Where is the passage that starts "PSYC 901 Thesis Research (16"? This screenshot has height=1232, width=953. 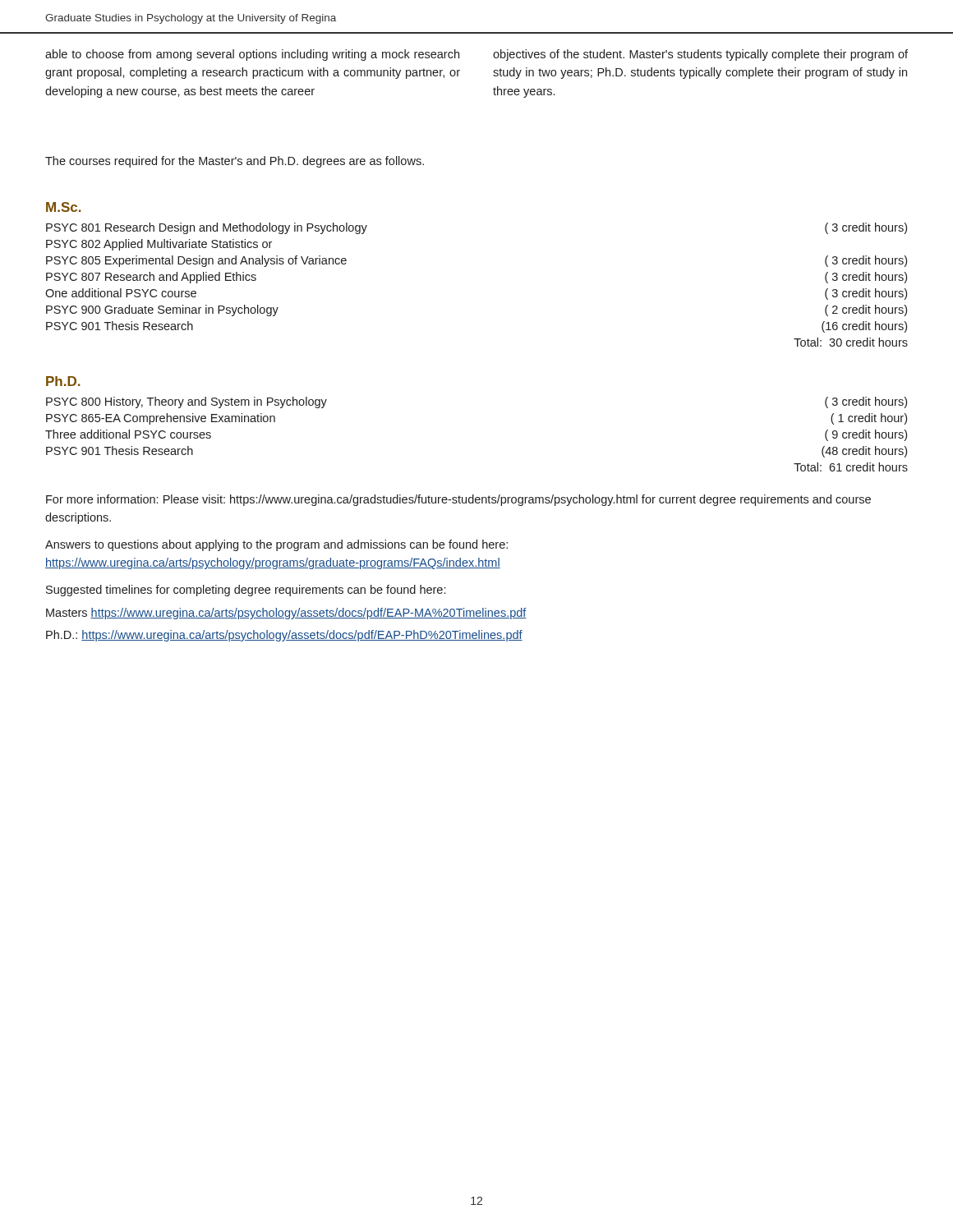pyautogui.click(x=121, y=326)
